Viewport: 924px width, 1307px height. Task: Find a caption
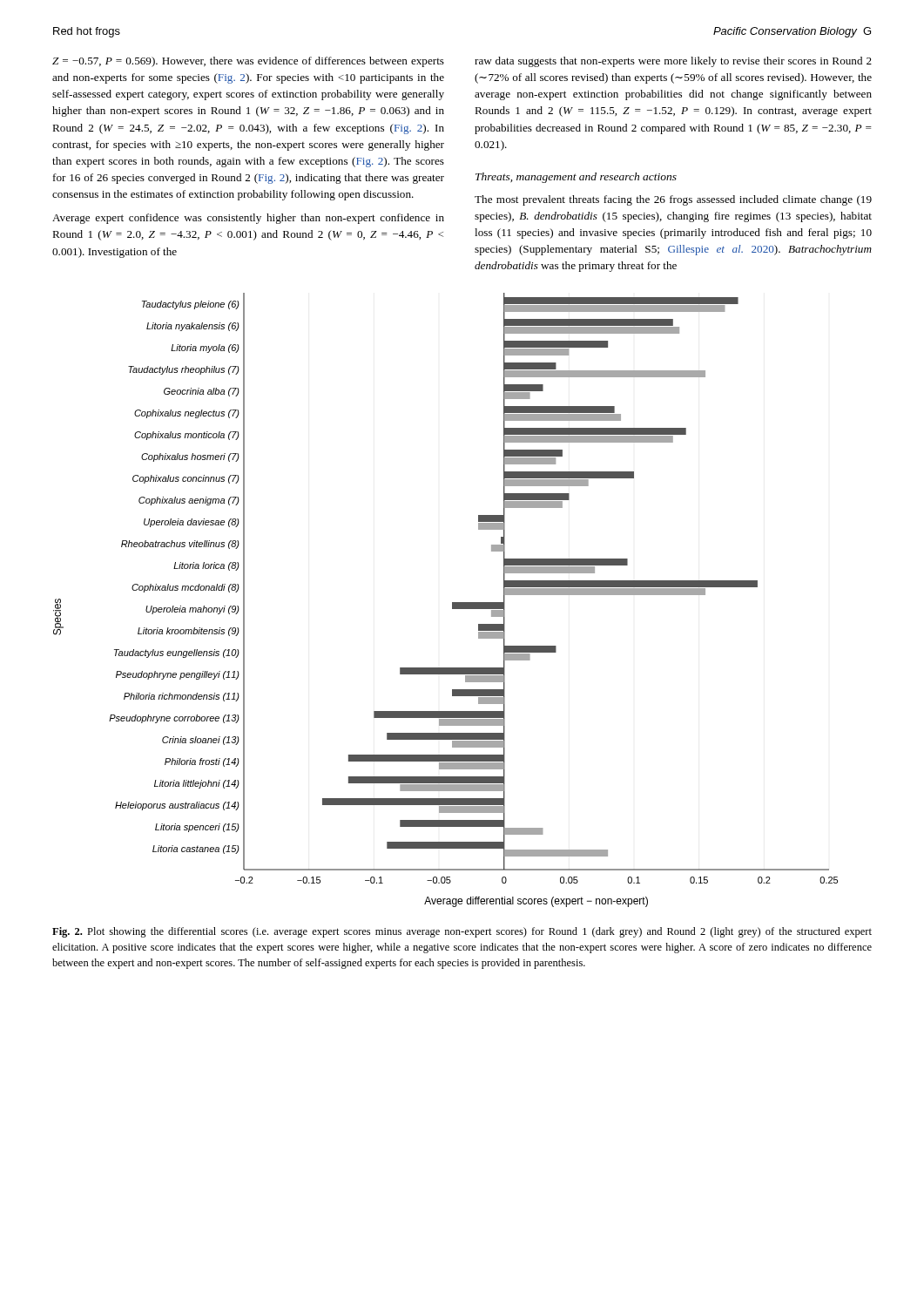[462, 947]
